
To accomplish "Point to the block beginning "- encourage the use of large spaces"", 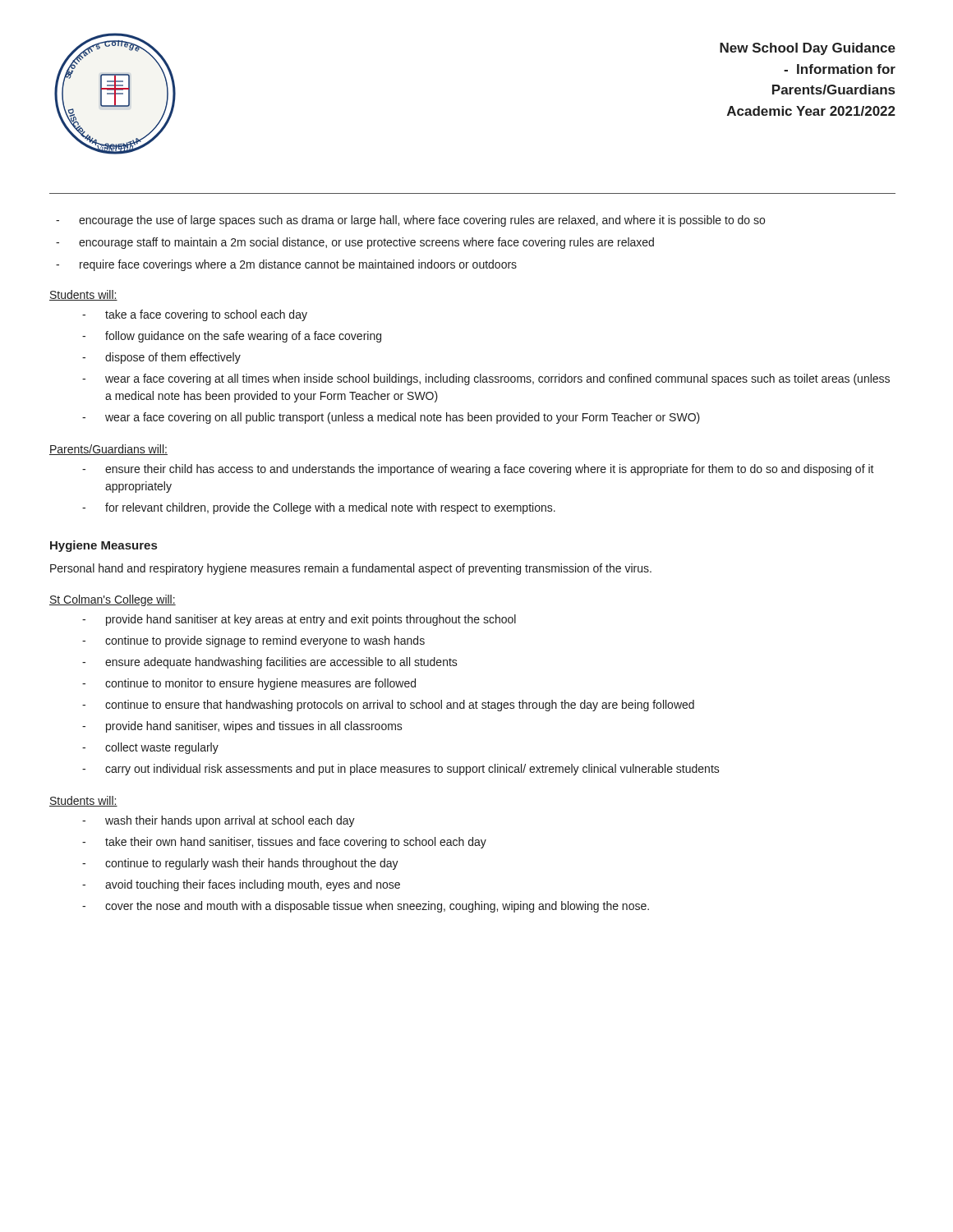I will coord(472,221).
